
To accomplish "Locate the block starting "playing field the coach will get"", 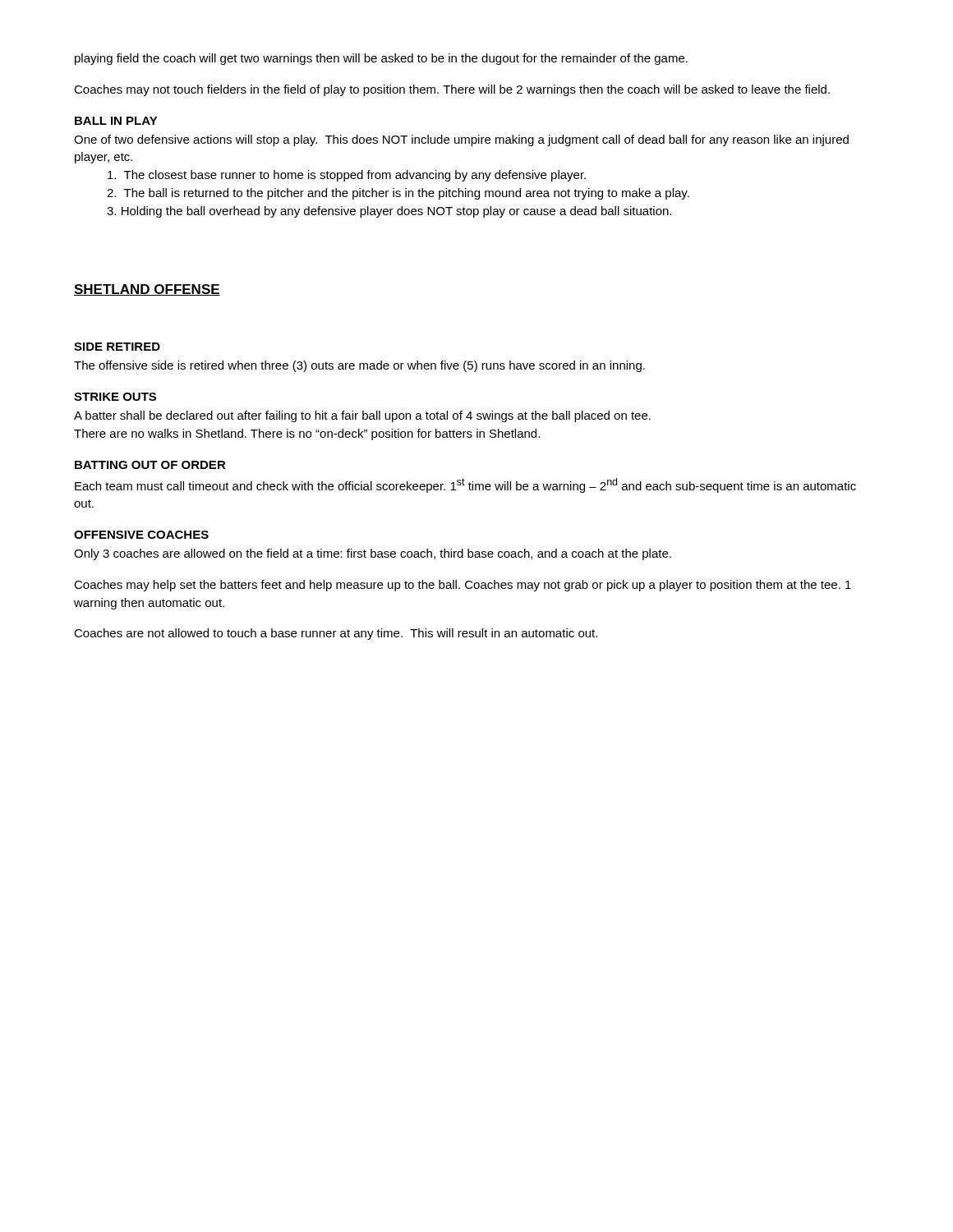I will (x=381, y=58).
